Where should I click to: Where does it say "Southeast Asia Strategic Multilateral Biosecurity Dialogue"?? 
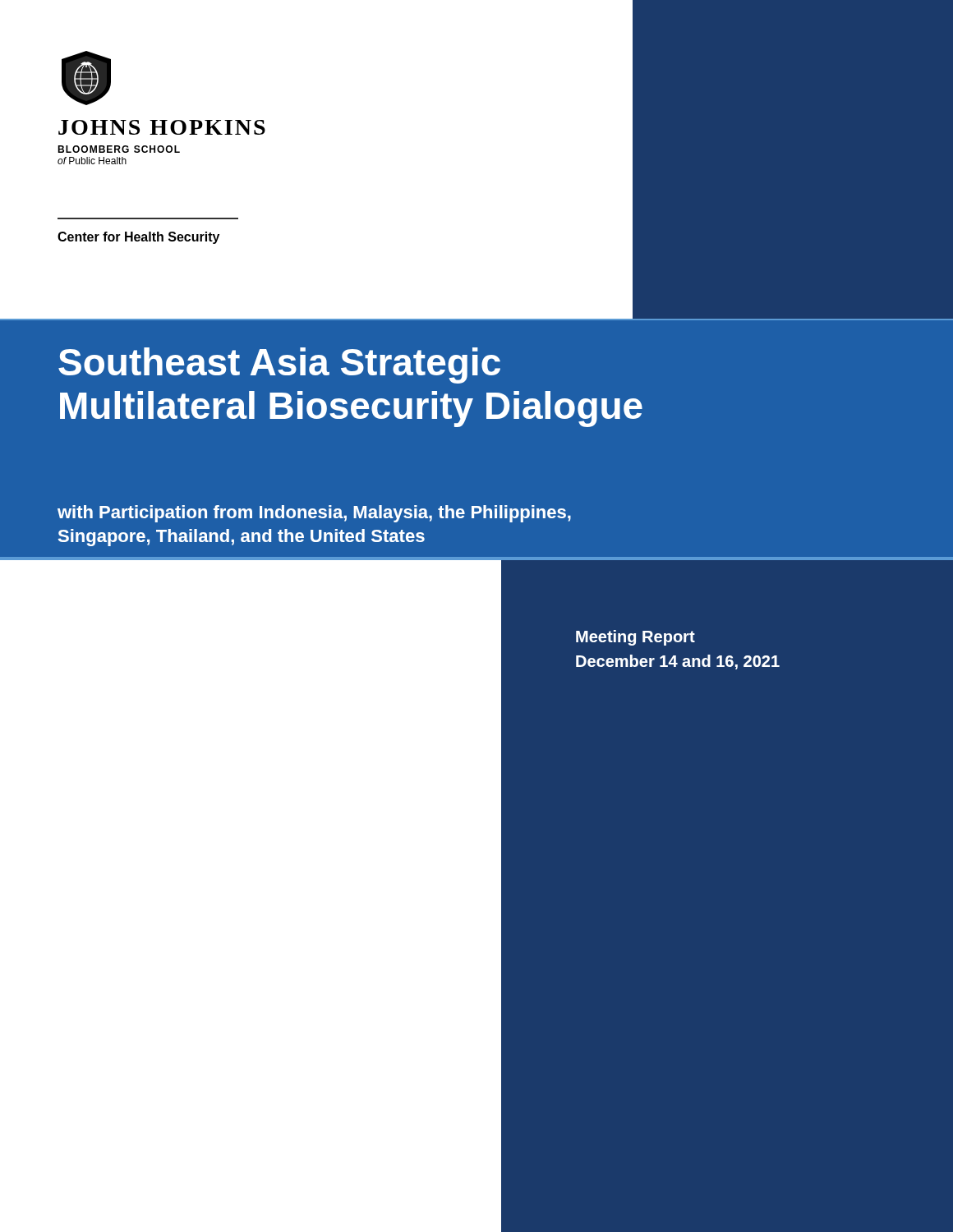(350, 384)
